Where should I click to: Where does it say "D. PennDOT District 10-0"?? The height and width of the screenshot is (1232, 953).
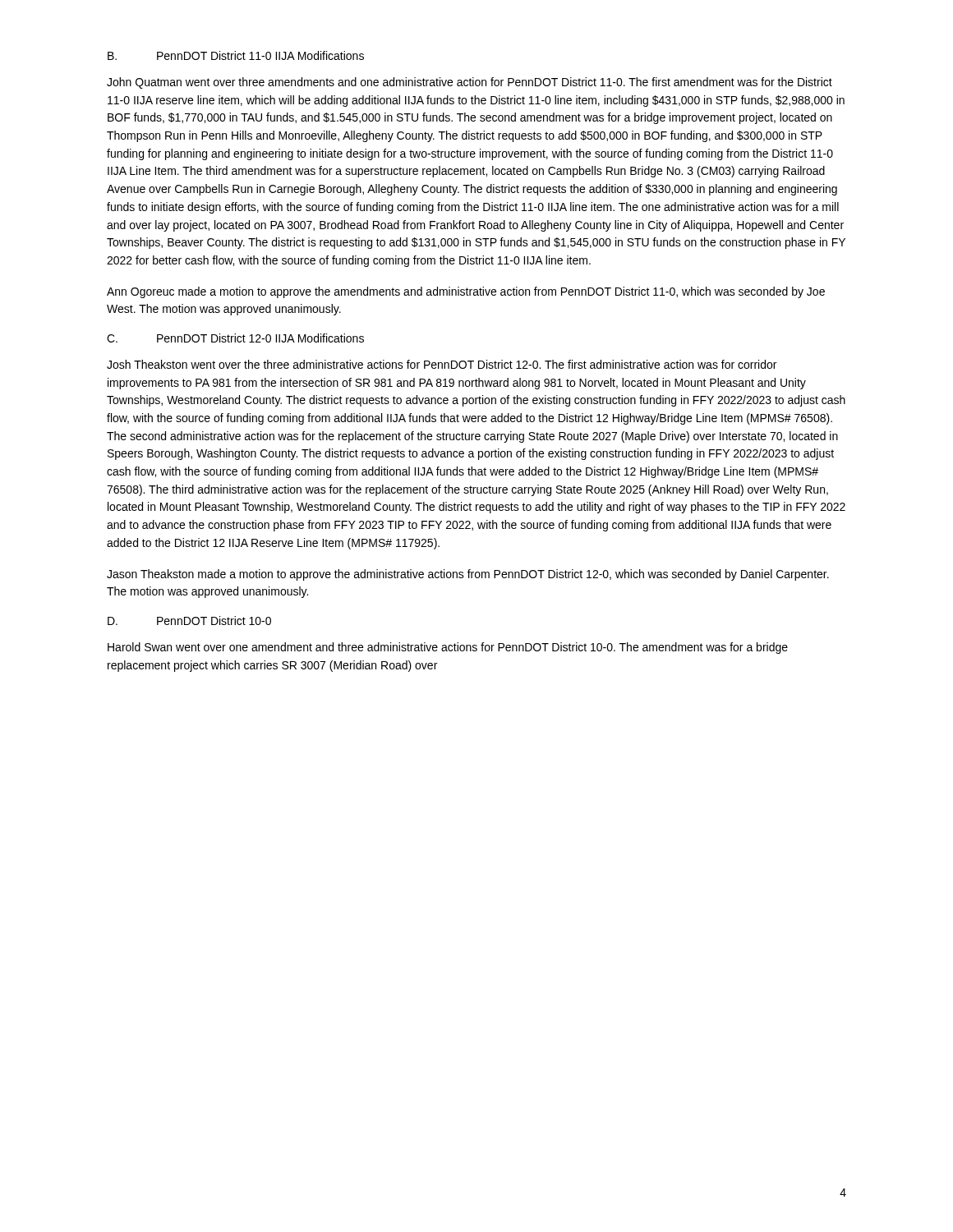point(189,621)
